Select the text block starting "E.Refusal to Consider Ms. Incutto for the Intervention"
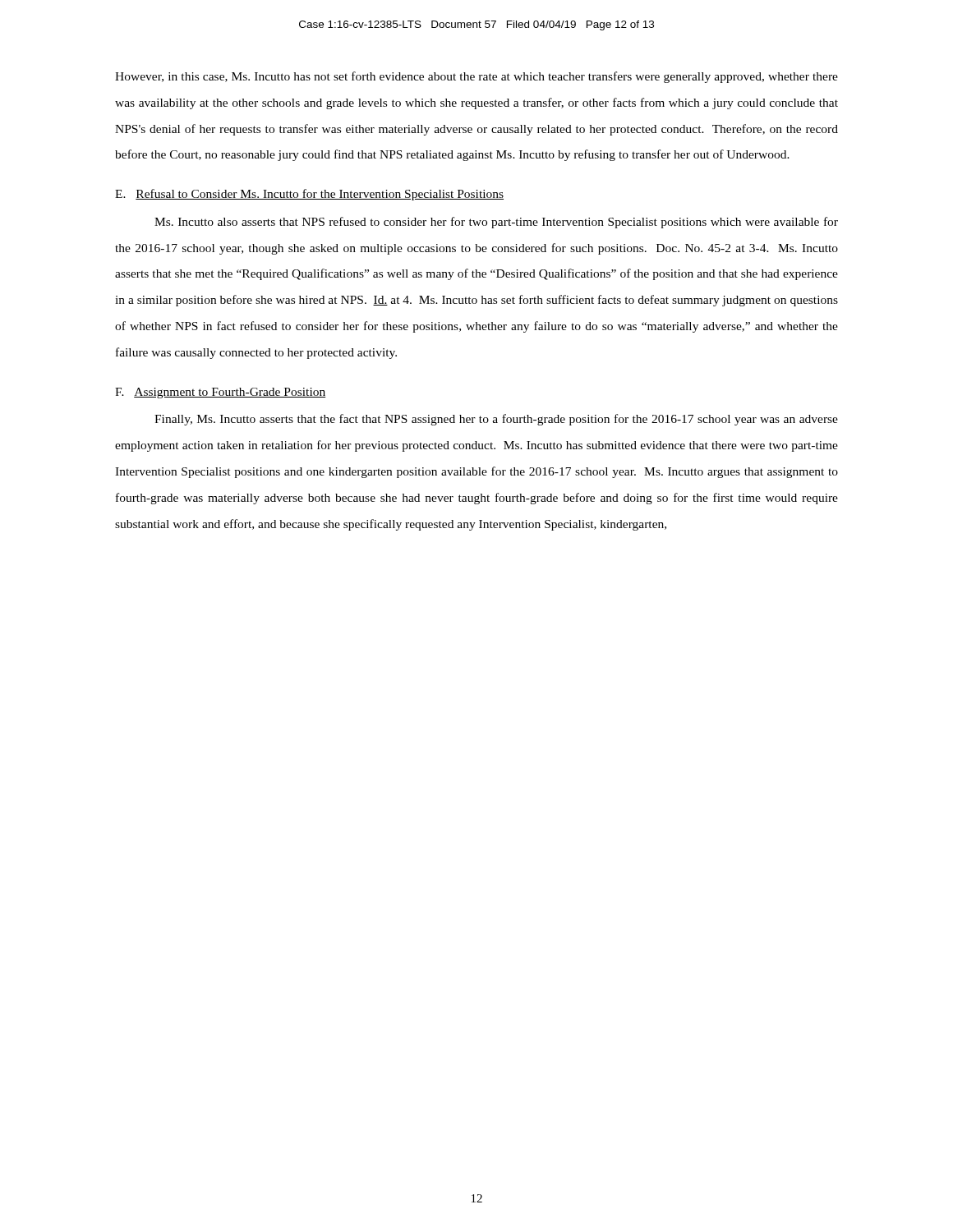This screenshot has width=953, height=1232. click(x=309, y=194)
